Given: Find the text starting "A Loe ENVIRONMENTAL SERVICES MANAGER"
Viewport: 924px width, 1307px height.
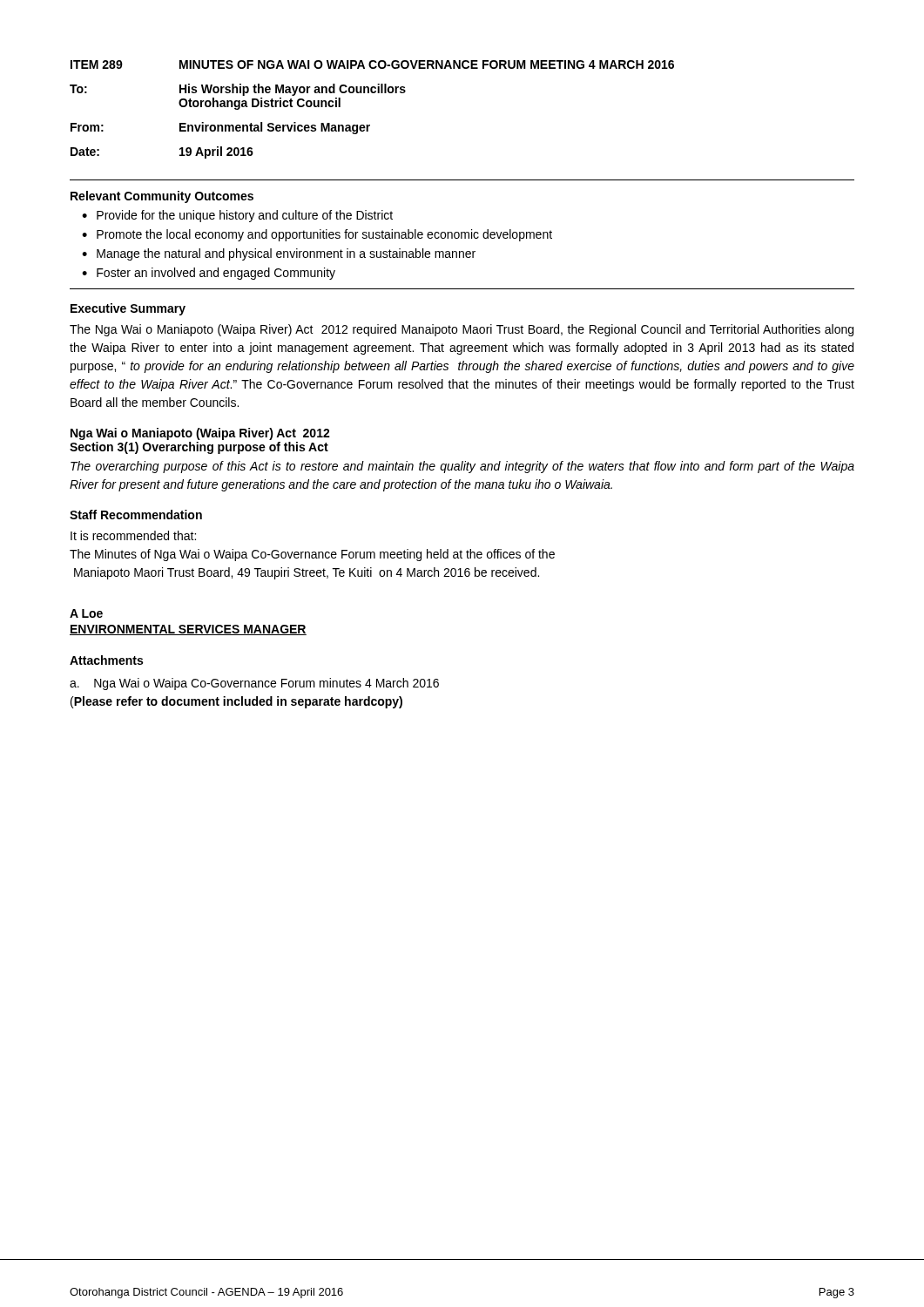Looking at the screenshot, I should click(x=86, y=613).
